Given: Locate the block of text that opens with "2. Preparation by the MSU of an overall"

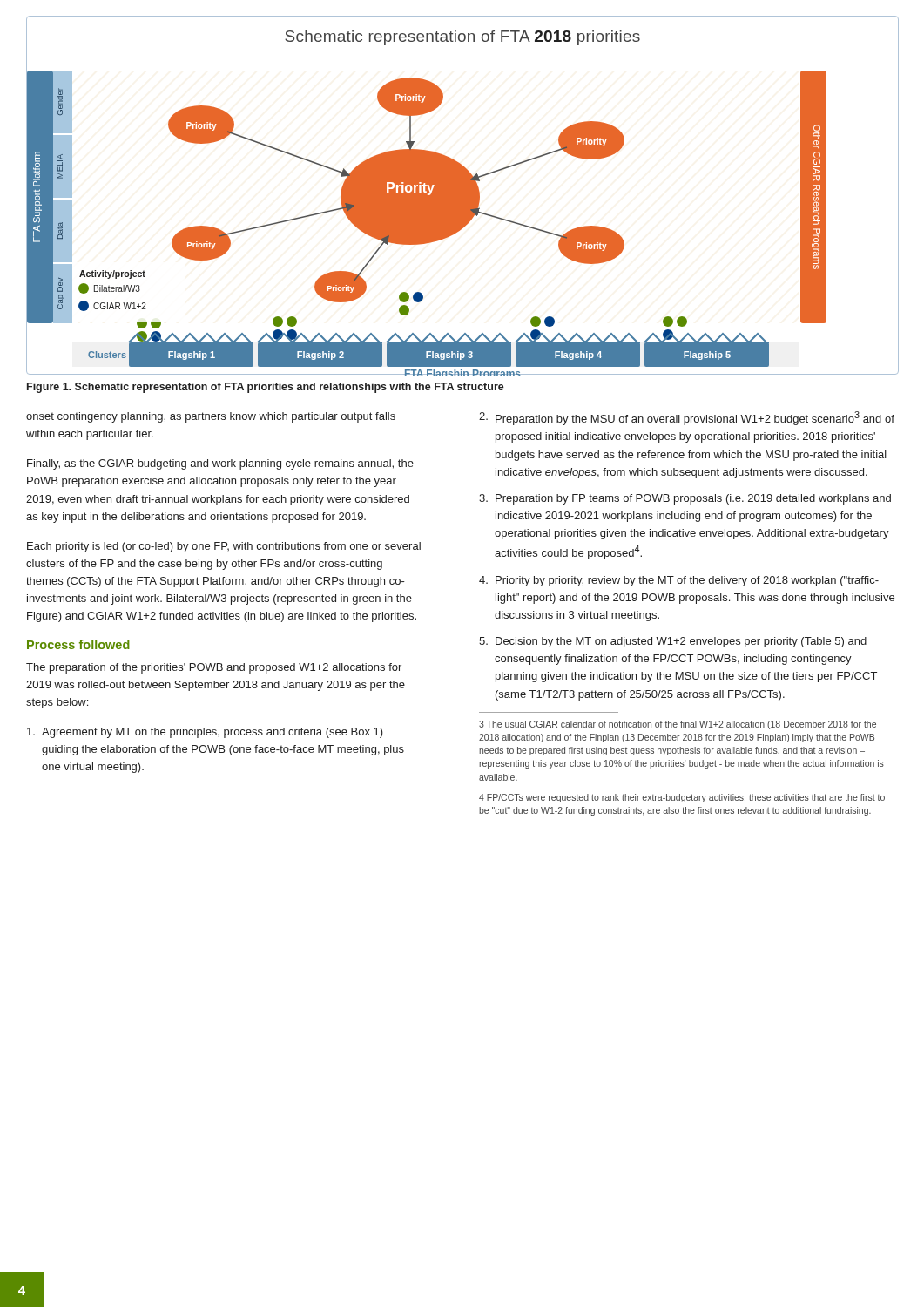Looking at the screenshot, I should coord(688,444).
